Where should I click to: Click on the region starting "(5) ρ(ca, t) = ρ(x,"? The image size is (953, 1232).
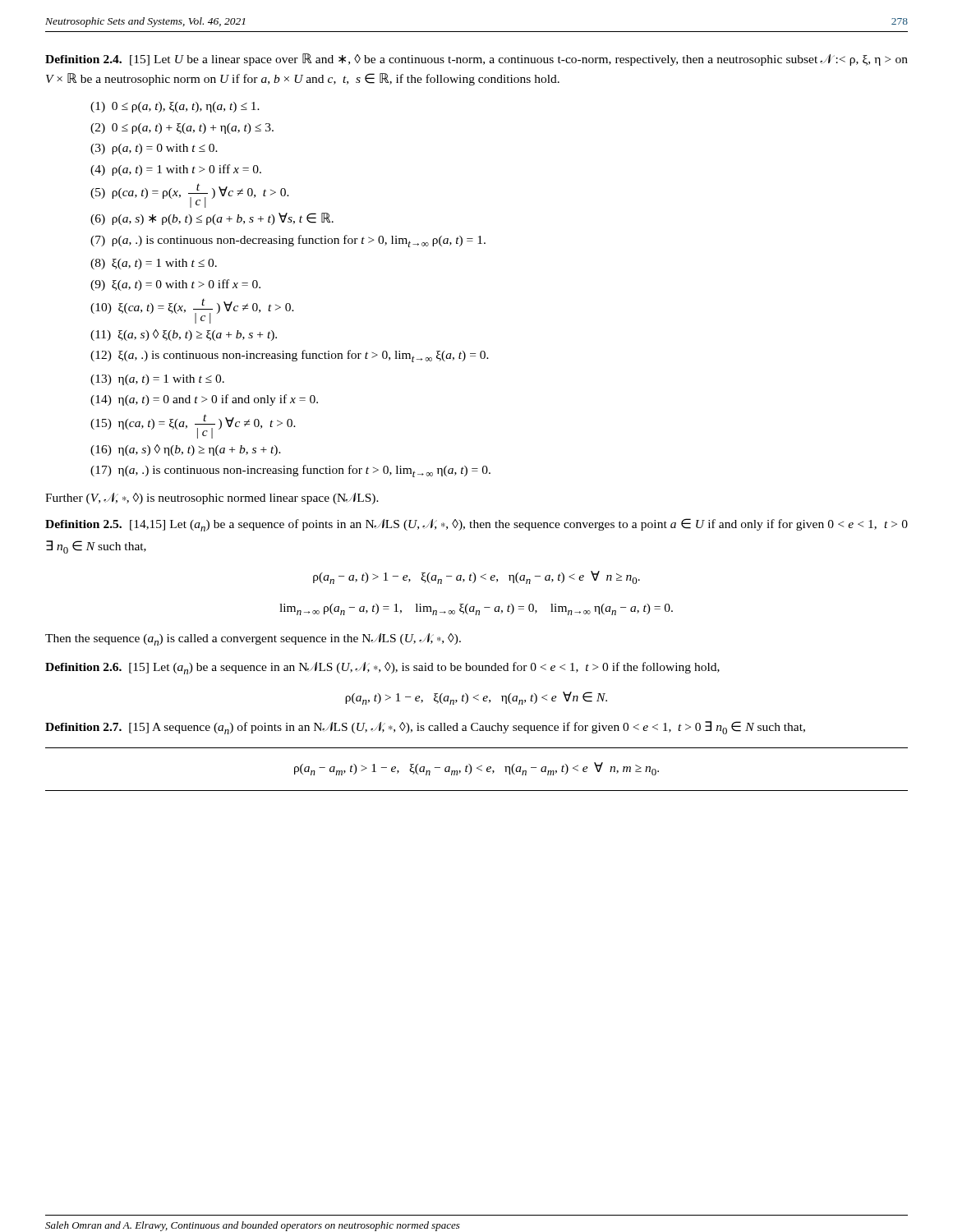click(x=190, y=194)
